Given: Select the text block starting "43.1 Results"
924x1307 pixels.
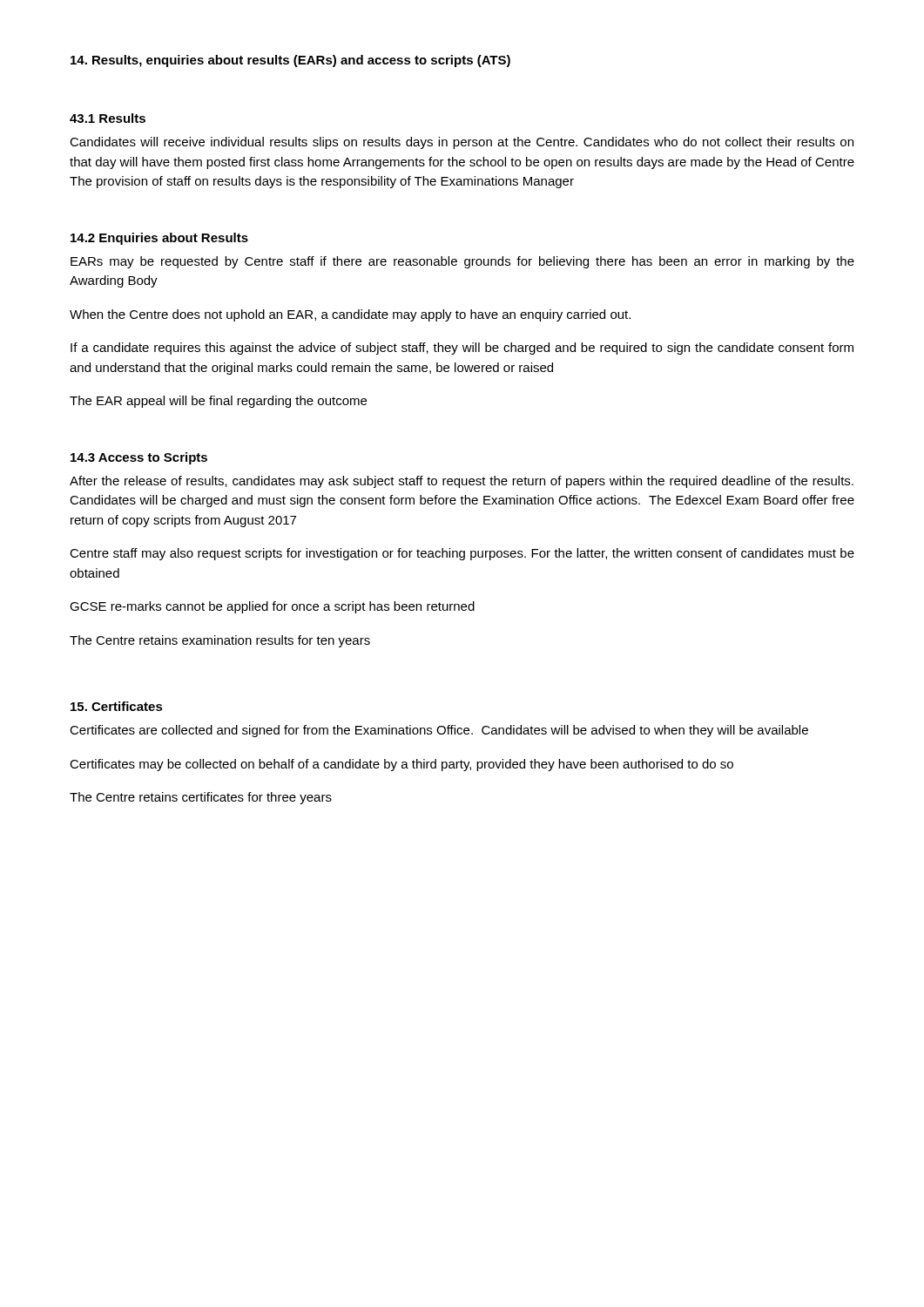Looking at the screenshot, I should coord(108,118).
